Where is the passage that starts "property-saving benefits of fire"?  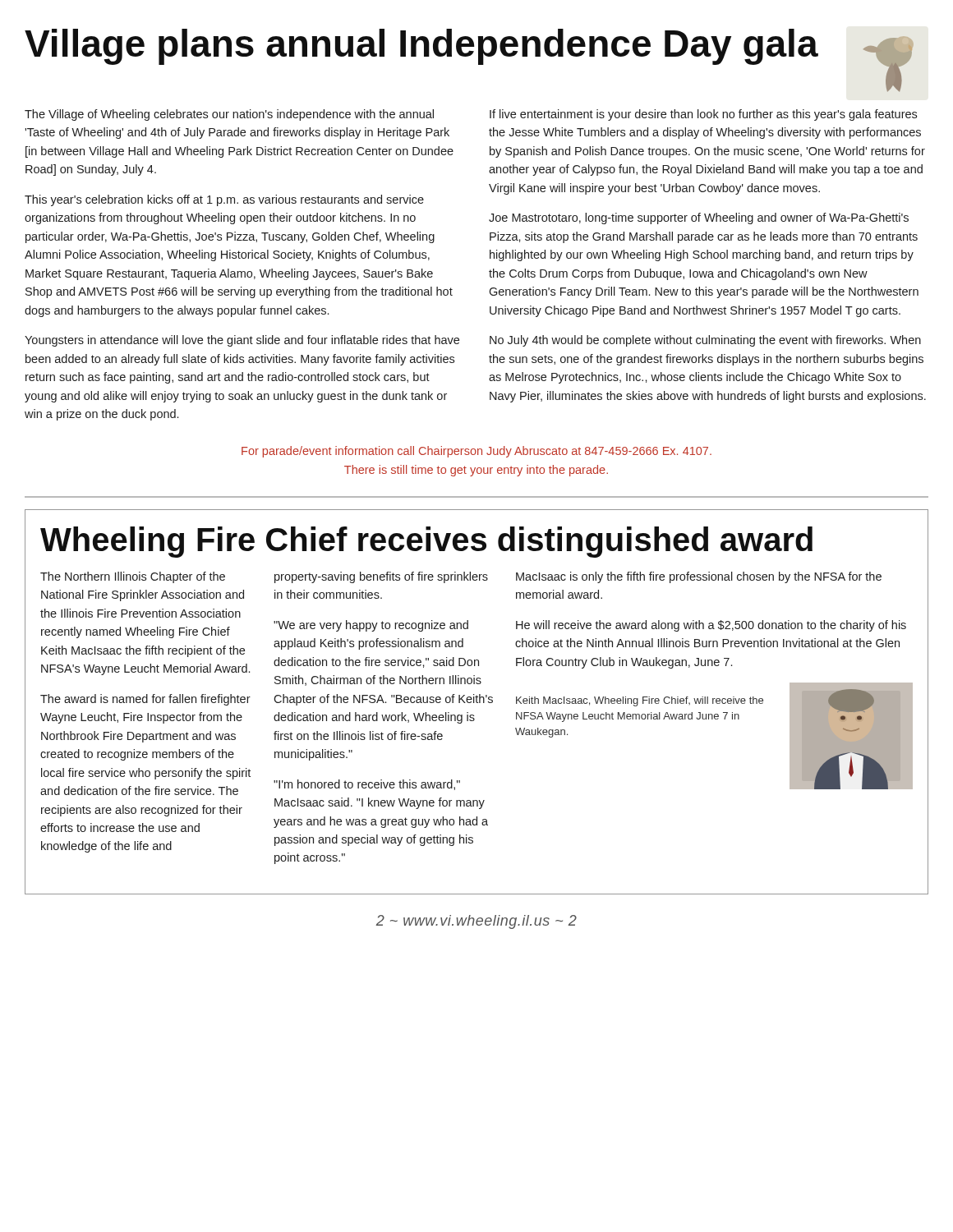[384, 586]
